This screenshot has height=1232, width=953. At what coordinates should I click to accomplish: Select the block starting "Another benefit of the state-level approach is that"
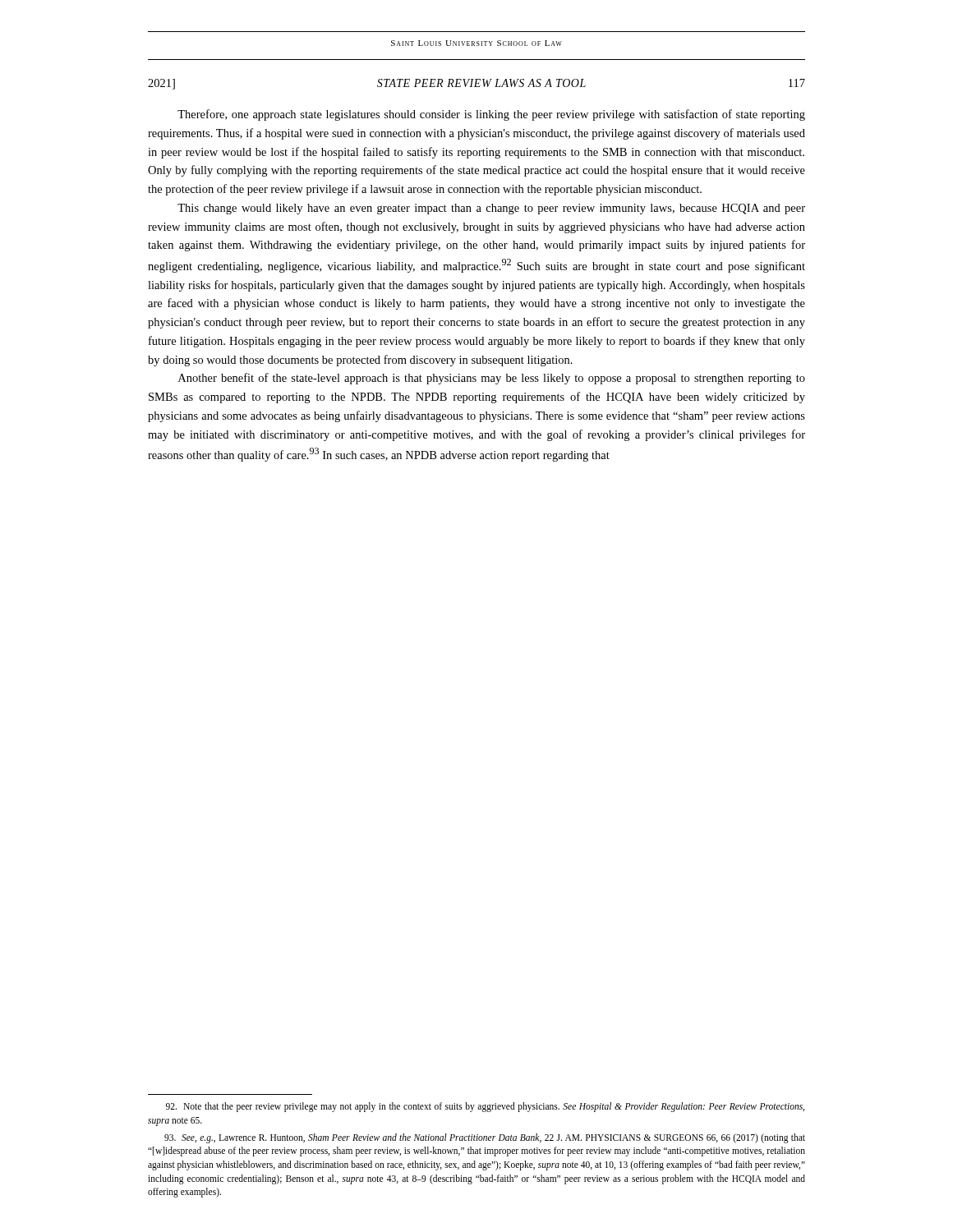coord(476,417)
